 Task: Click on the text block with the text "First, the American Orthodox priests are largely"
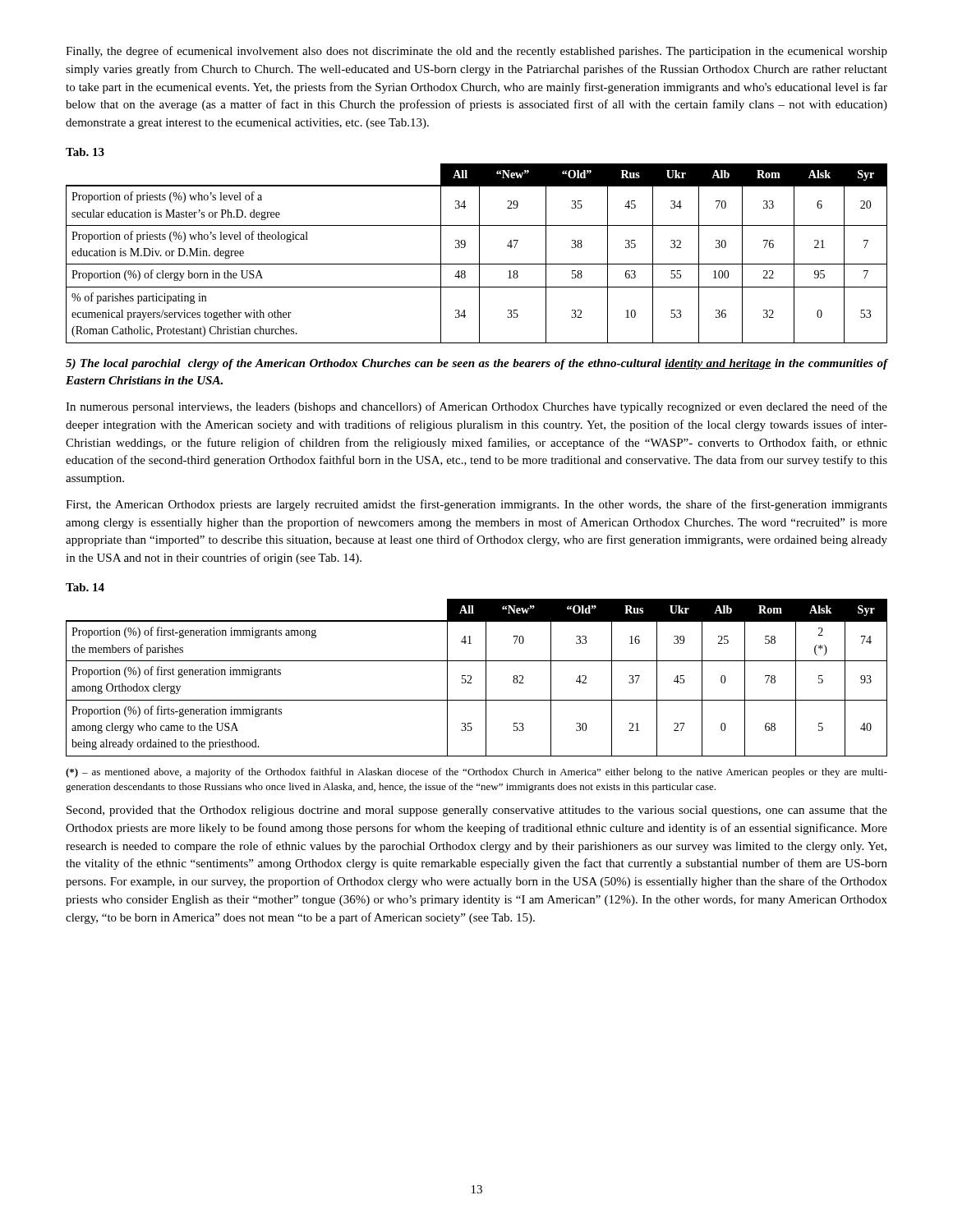pos(476,532)
